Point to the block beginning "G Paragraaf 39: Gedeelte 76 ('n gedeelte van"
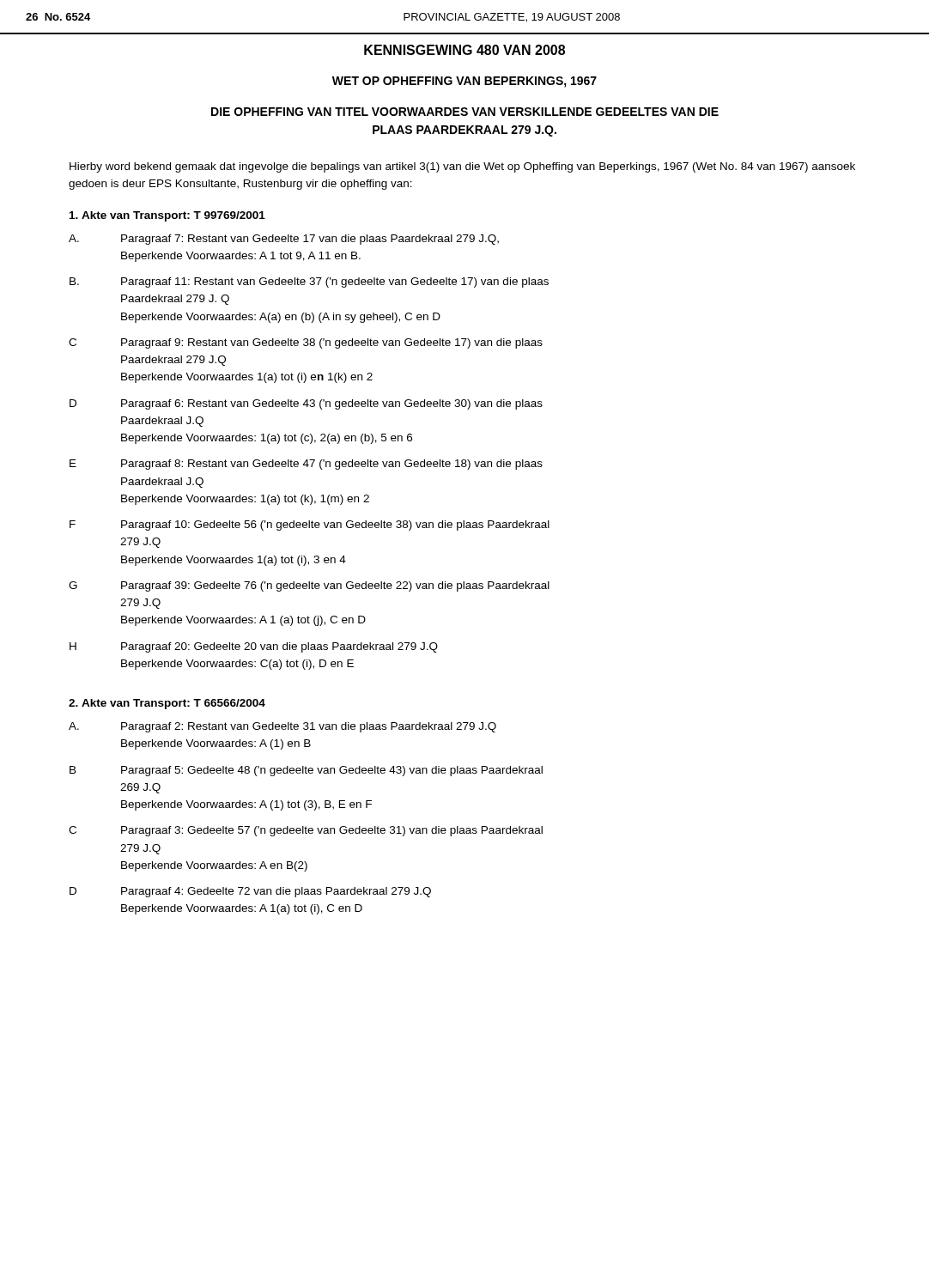The height and width of the screenshot is (1288, 929). tap(309, 586)
